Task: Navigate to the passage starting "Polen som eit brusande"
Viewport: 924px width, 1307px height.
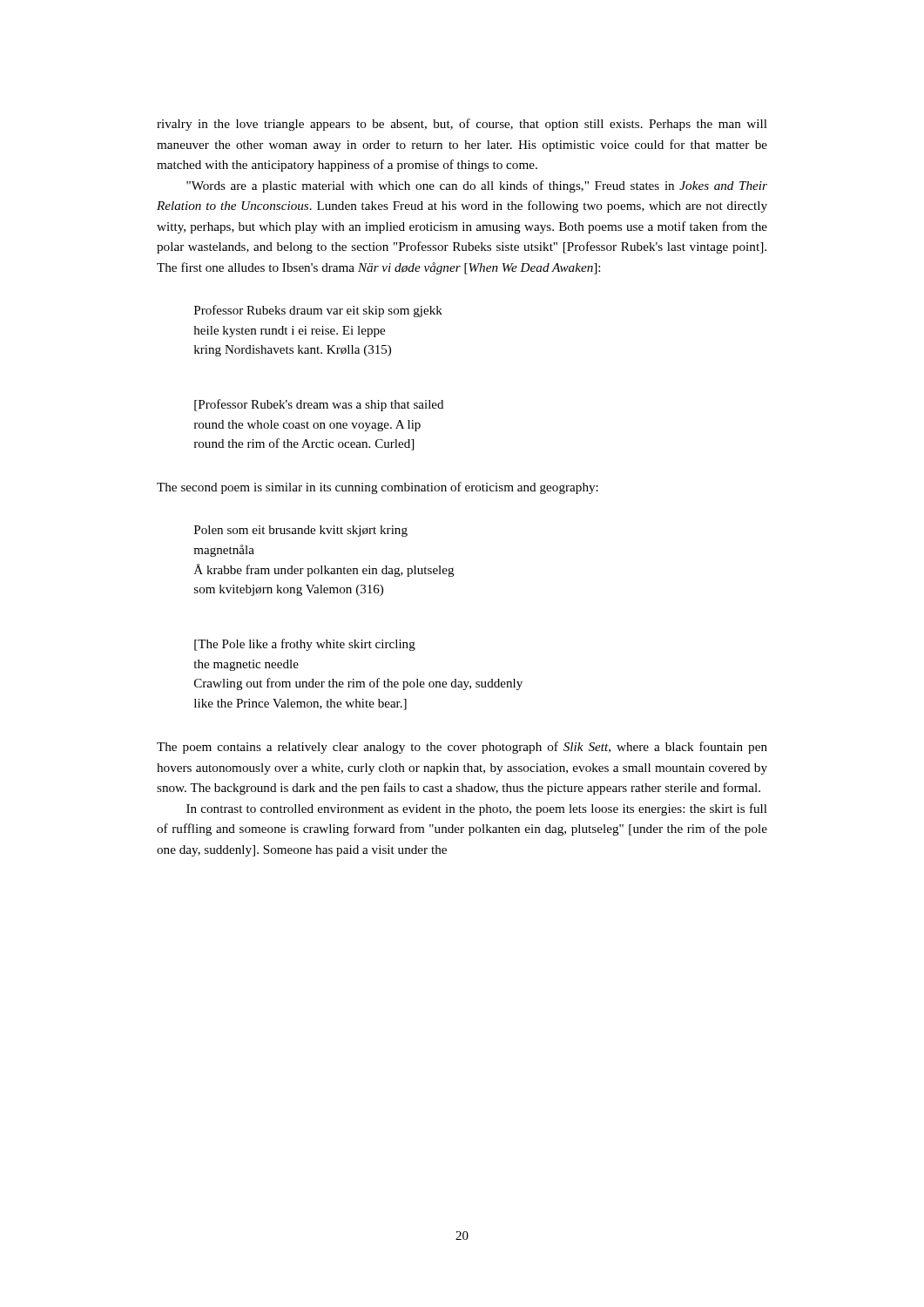Action: pos(301,531)
